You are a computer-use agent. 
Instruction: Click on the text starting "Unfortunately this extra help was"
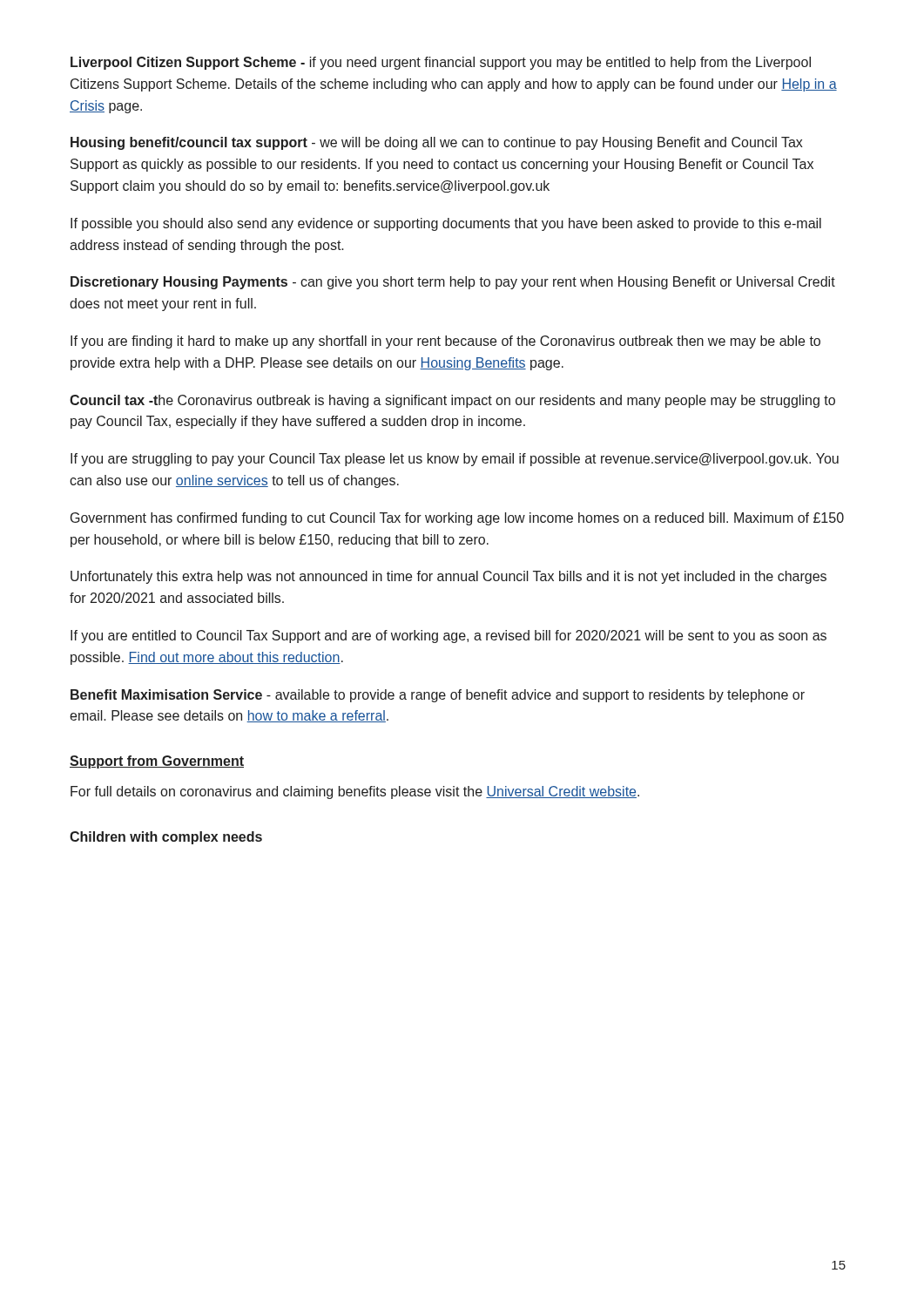click(x=448, y=587)
